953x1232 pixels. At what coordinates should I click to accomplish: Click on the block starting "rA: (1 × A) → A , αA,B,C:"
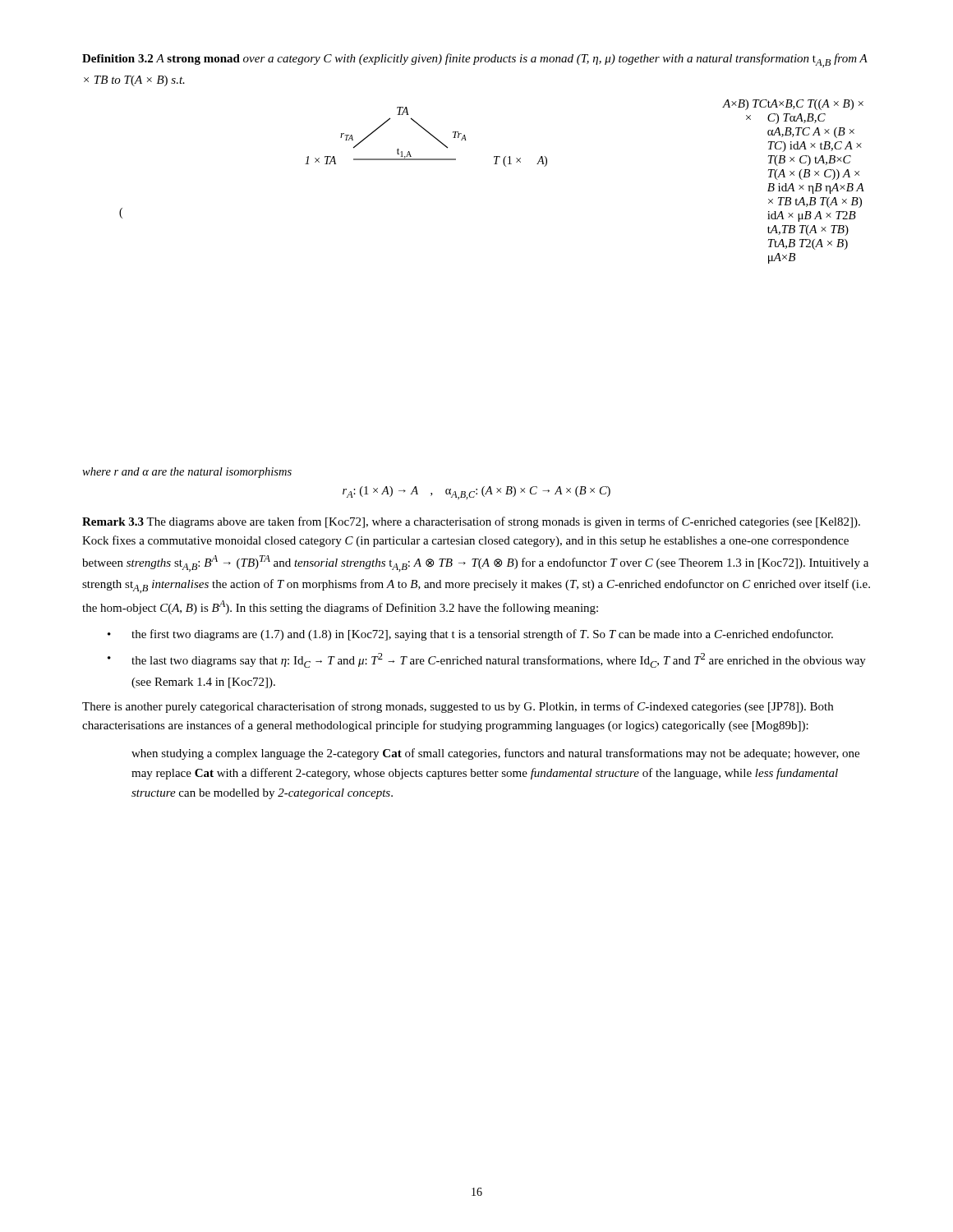[476, 492]
